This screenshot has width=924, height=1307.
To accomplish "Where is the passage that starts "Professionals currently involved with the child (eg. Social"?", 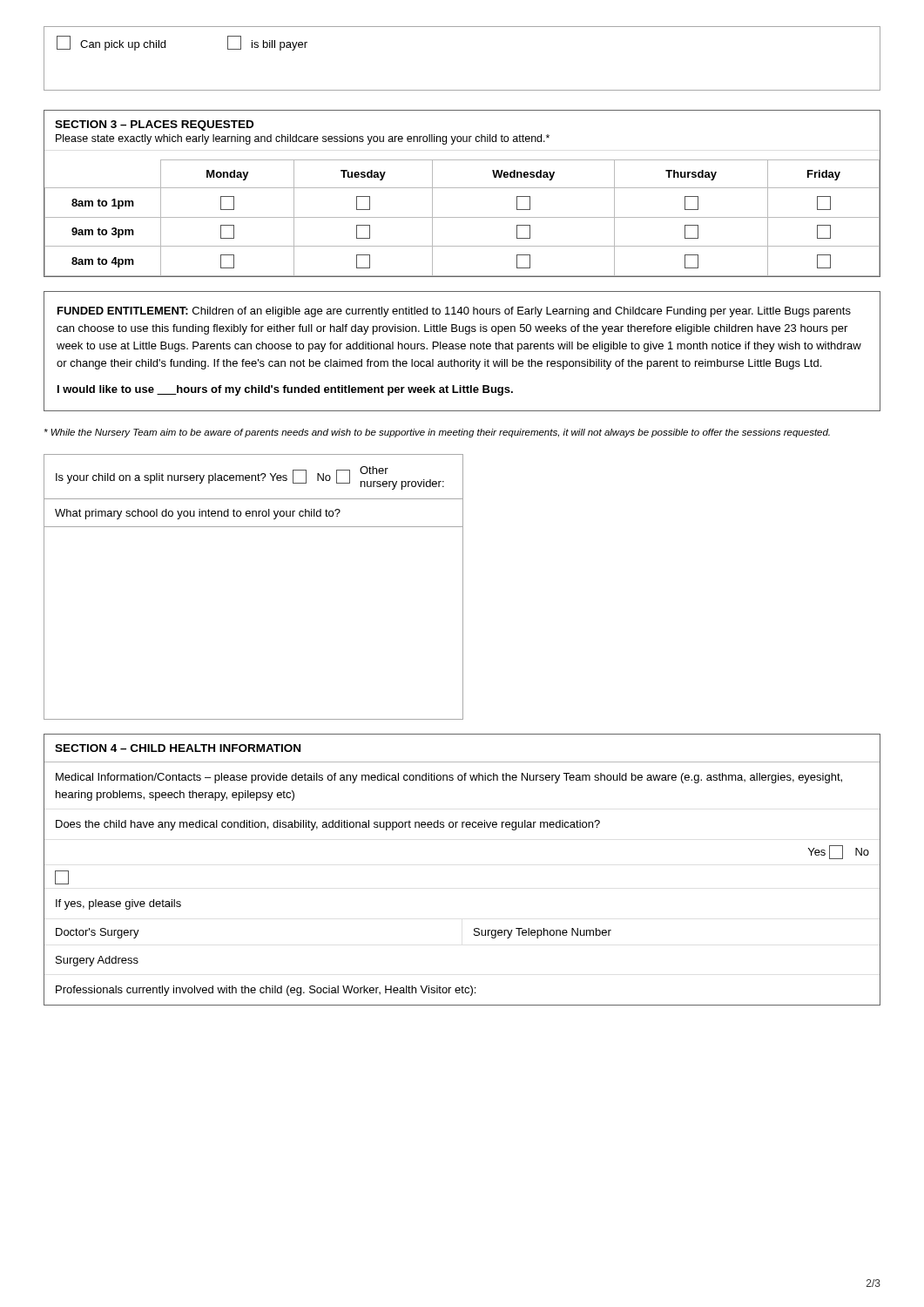I will [266, 990].
